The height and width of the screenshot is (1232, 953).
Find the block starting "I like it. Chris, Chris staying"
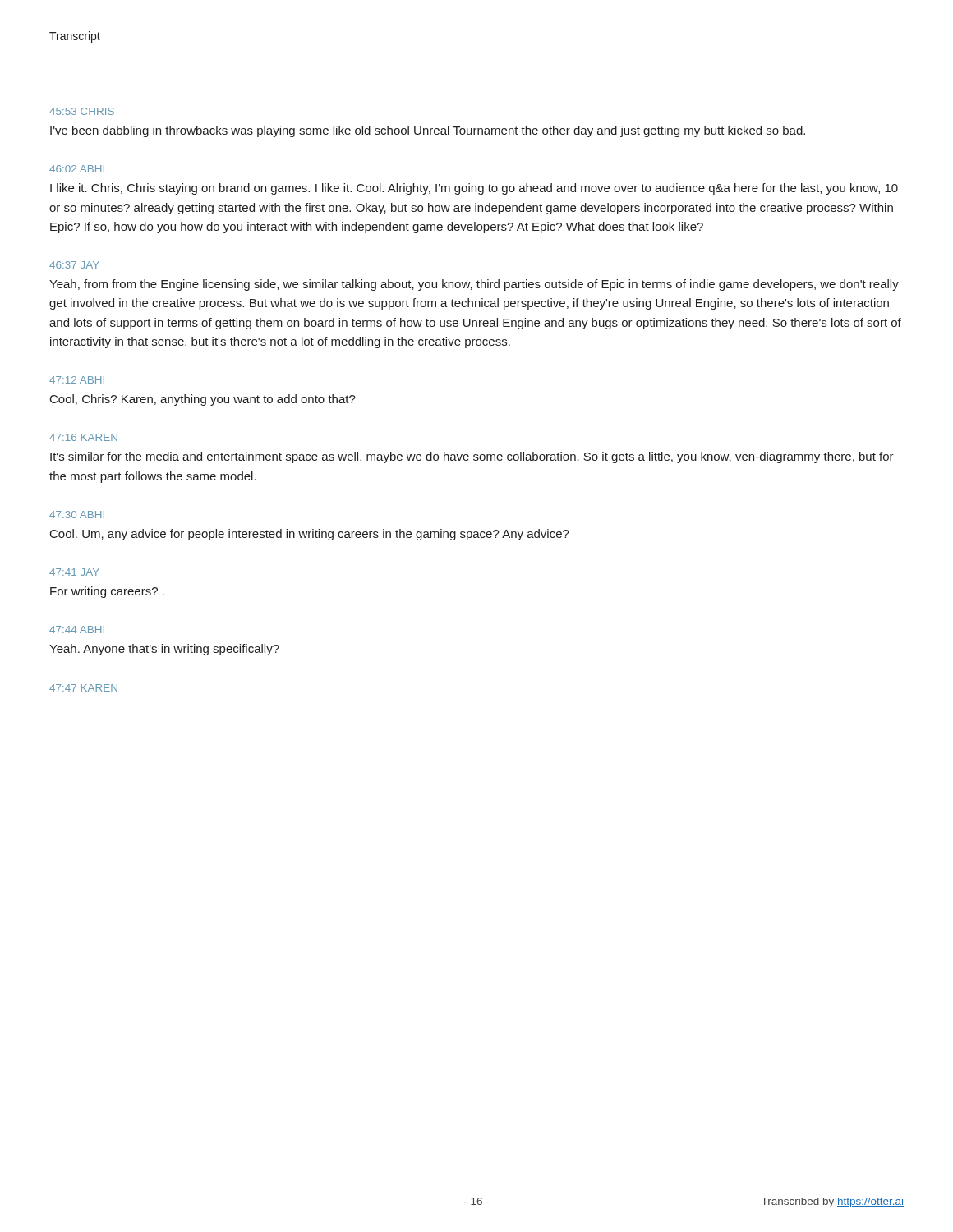click(474, 207)
